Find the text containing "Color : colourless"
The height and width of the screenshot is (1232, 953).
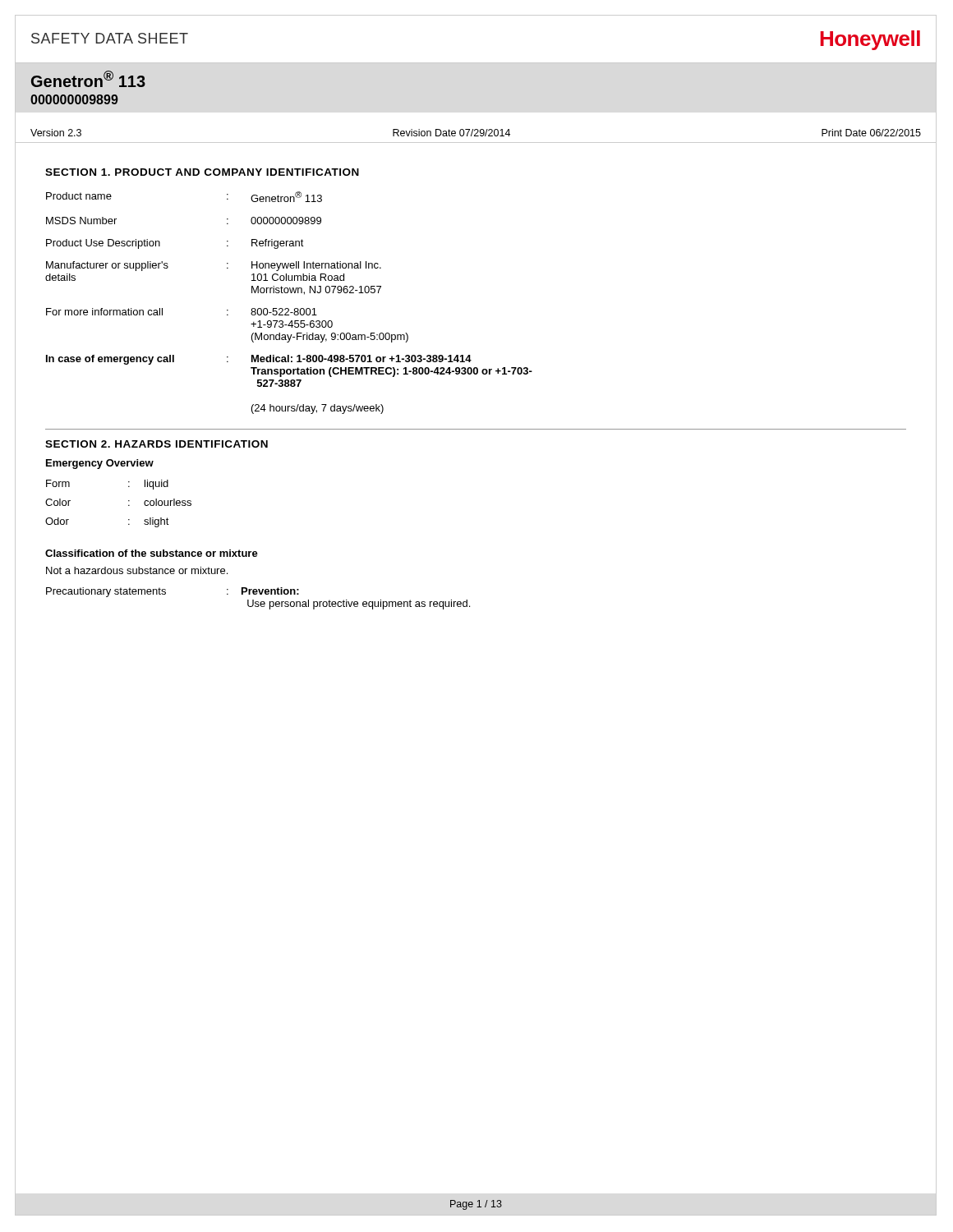click(119, 503)
